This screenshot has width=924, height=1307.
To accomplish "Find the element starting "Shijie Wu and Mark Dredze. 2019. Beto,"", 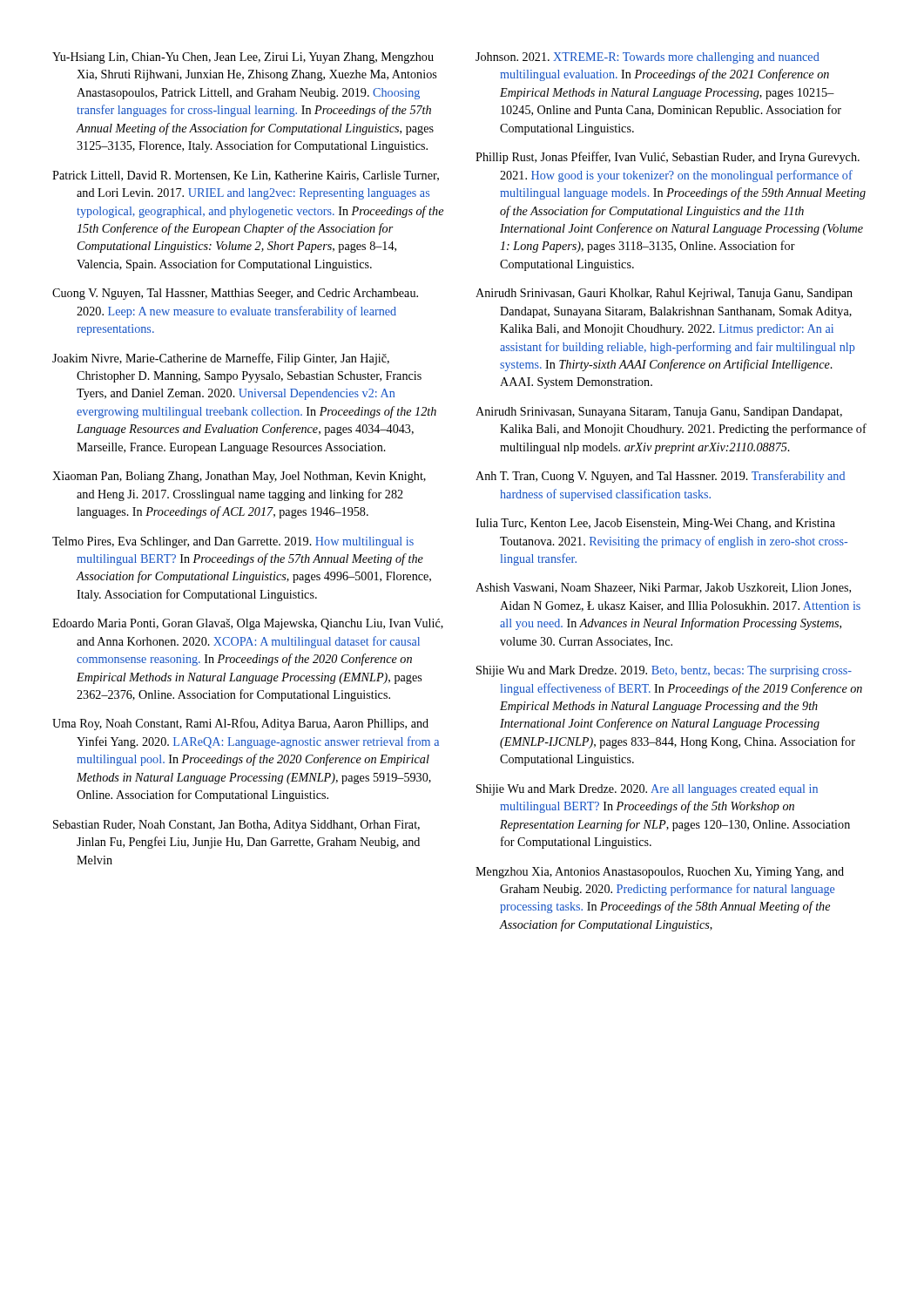I will point(669,715).
